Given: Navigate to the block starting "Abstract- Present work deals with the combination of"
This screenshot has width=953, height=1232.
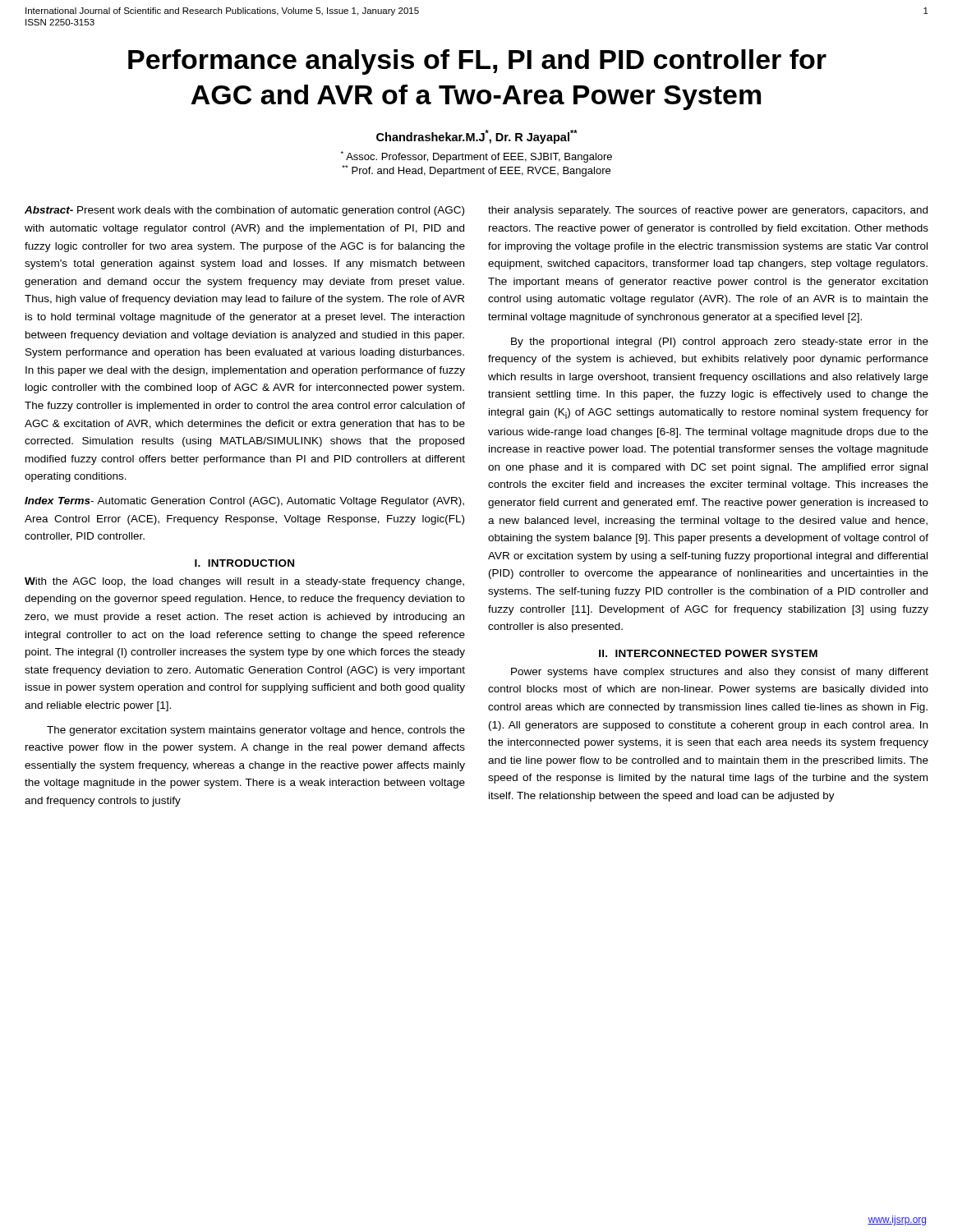Looking at the screenshot, I should pos(245,373).
